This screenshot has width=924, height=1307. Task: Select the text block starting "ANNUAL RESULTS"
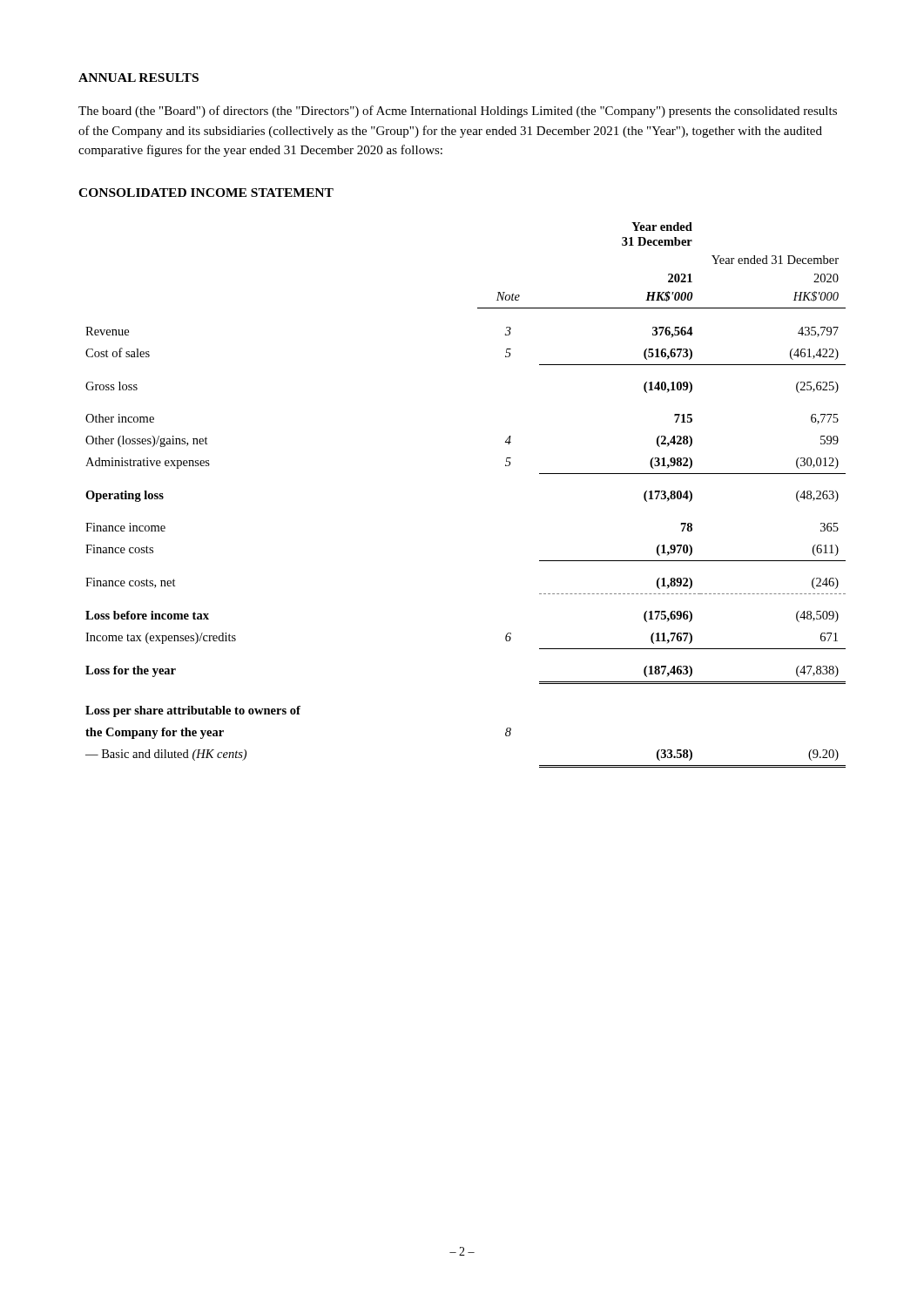coord(139,77)
